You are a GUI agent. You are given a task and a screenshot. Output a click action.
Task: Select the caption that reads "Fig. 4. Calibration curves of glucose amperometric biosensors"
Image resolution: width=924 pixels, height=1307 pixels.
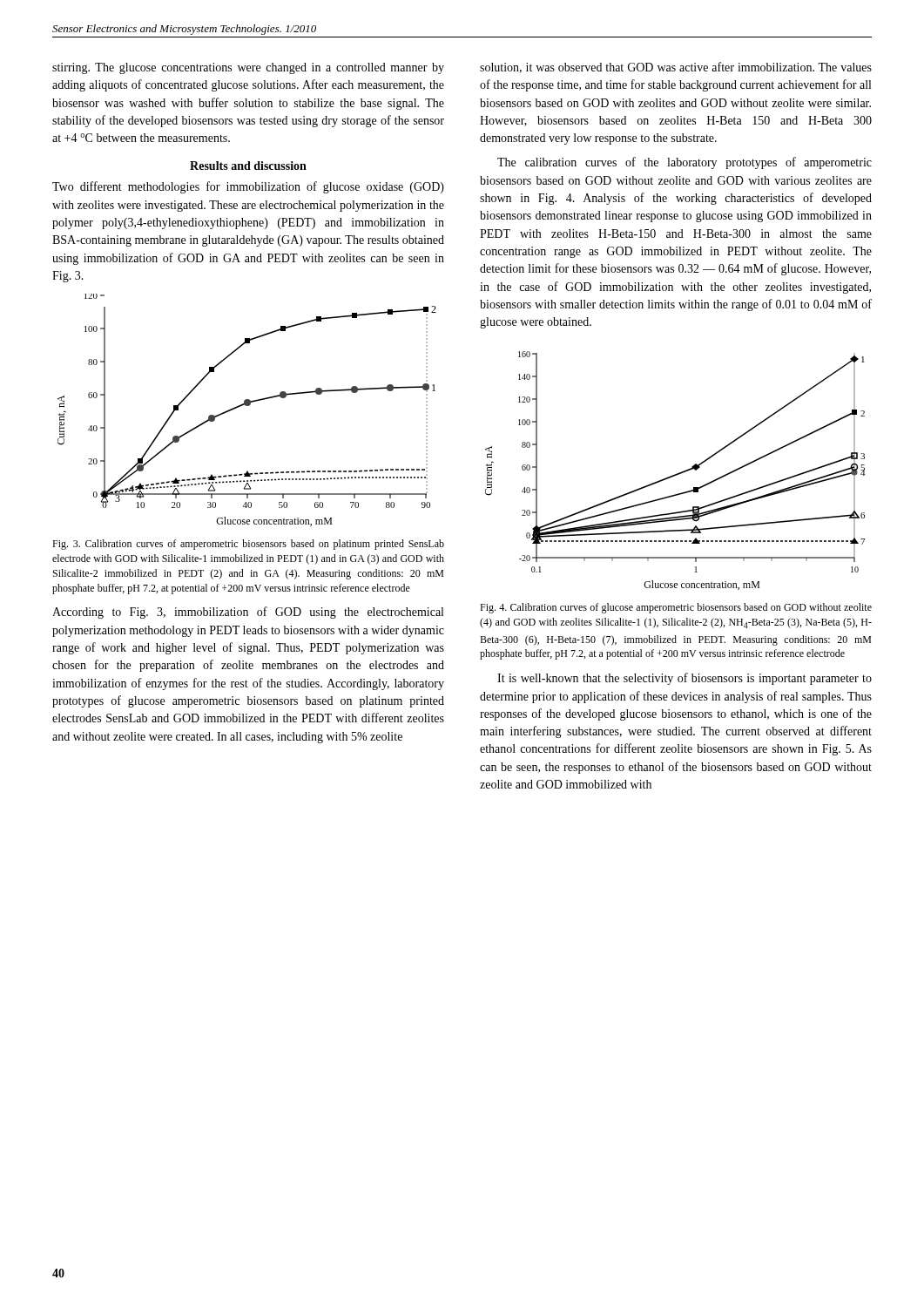676,631
